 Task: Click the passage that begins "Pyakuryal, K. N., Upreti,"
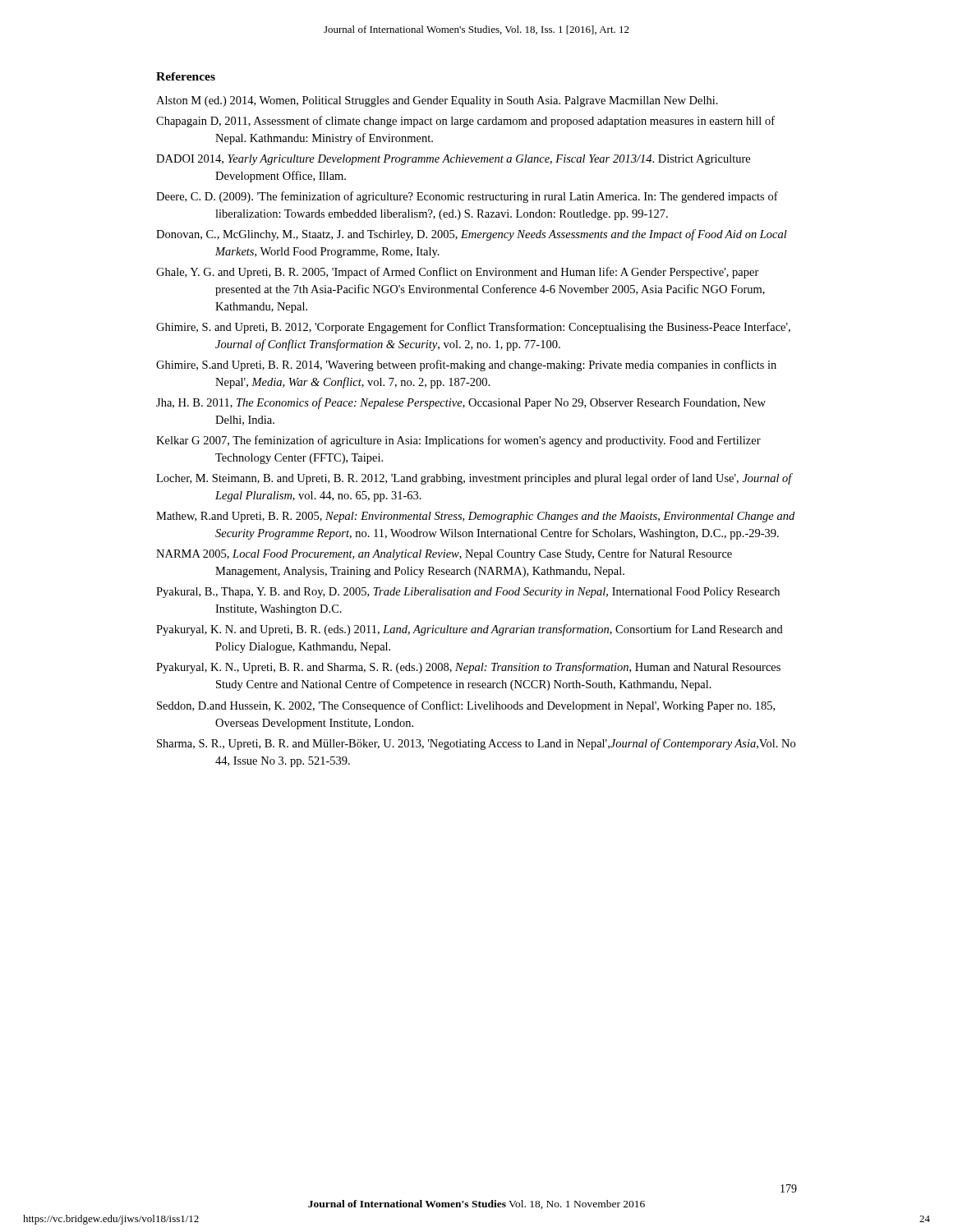[x=468, y=676]
